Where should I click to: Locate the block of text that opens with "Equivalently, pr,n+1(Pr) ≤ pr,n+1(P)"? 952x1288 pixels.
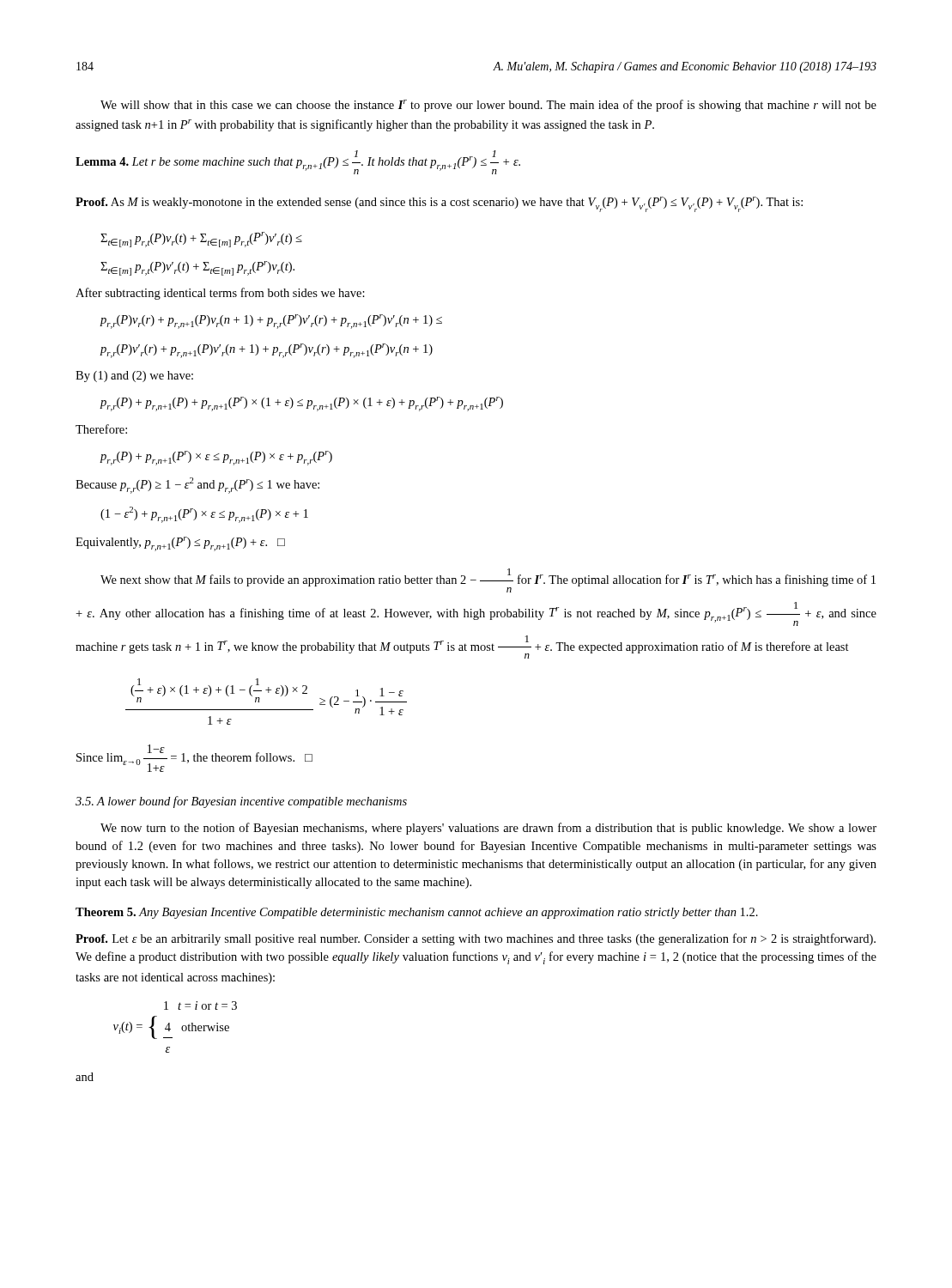coord(180,544)
